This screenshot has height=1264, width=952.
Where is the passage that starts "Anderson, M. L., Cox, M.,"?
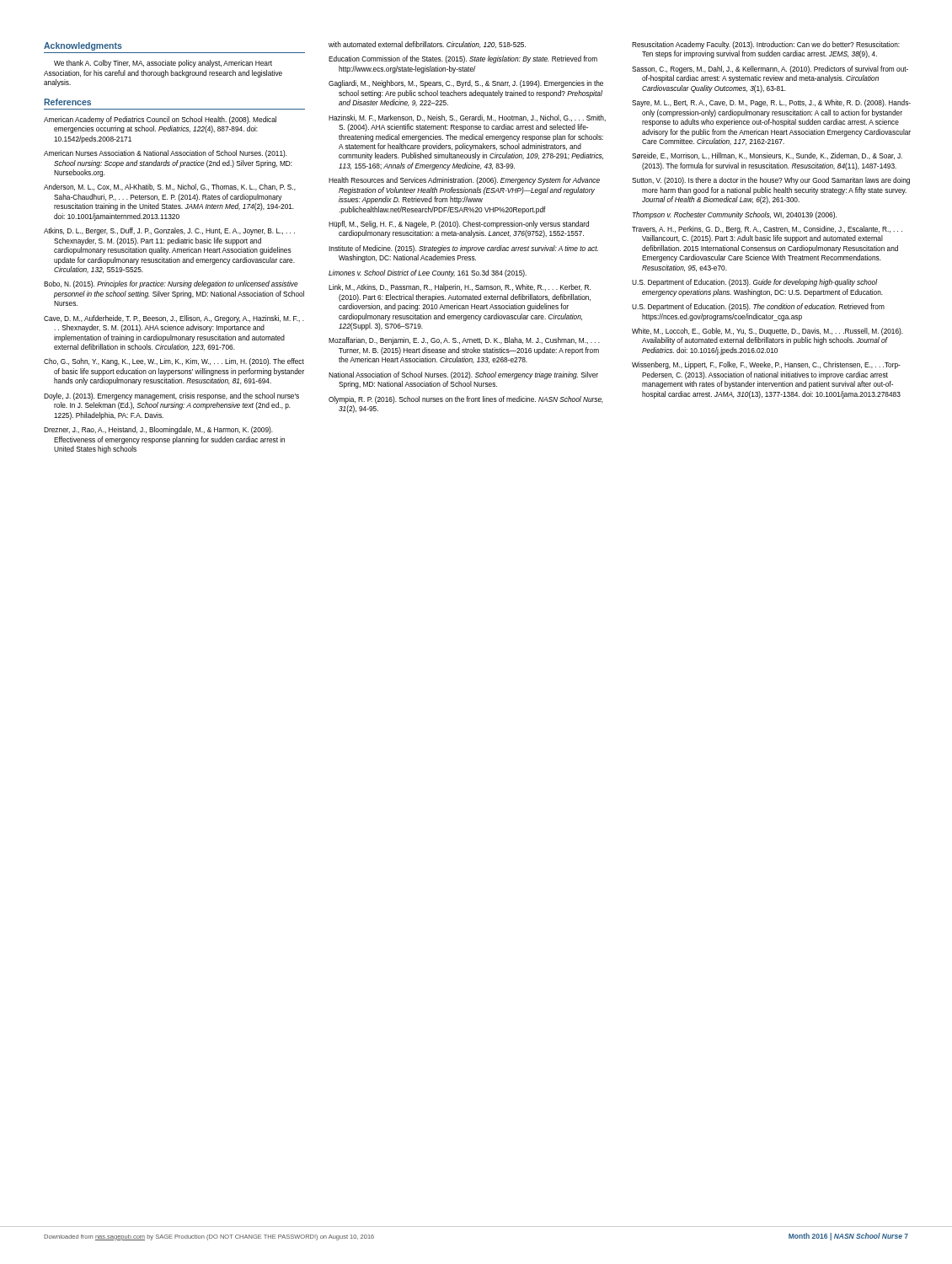pyautogui.click(x=170, y=202)
